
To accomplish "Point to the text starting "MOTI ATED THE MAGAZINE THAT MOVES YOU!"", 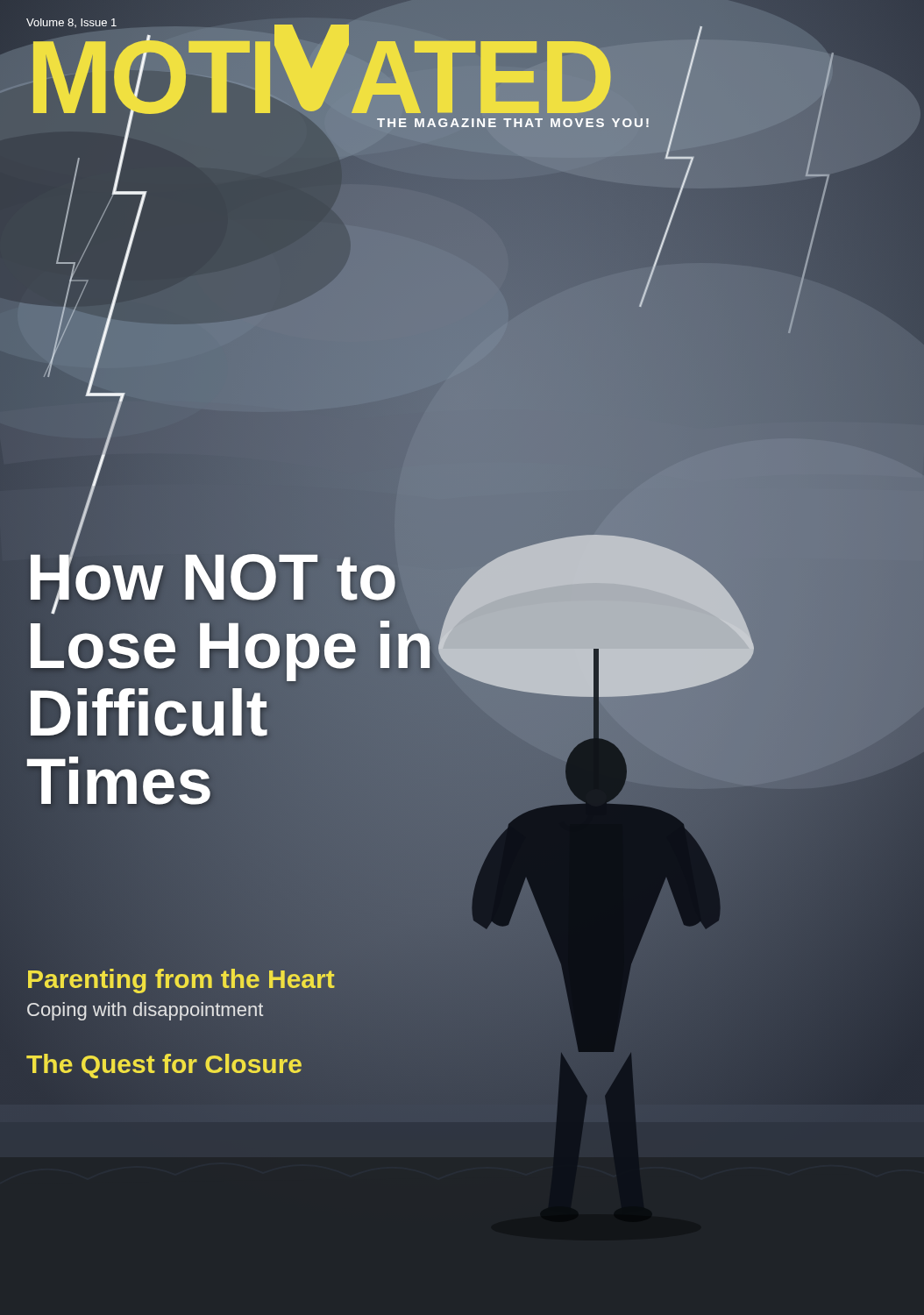I will pyautogui.click(x=421, y=77).
